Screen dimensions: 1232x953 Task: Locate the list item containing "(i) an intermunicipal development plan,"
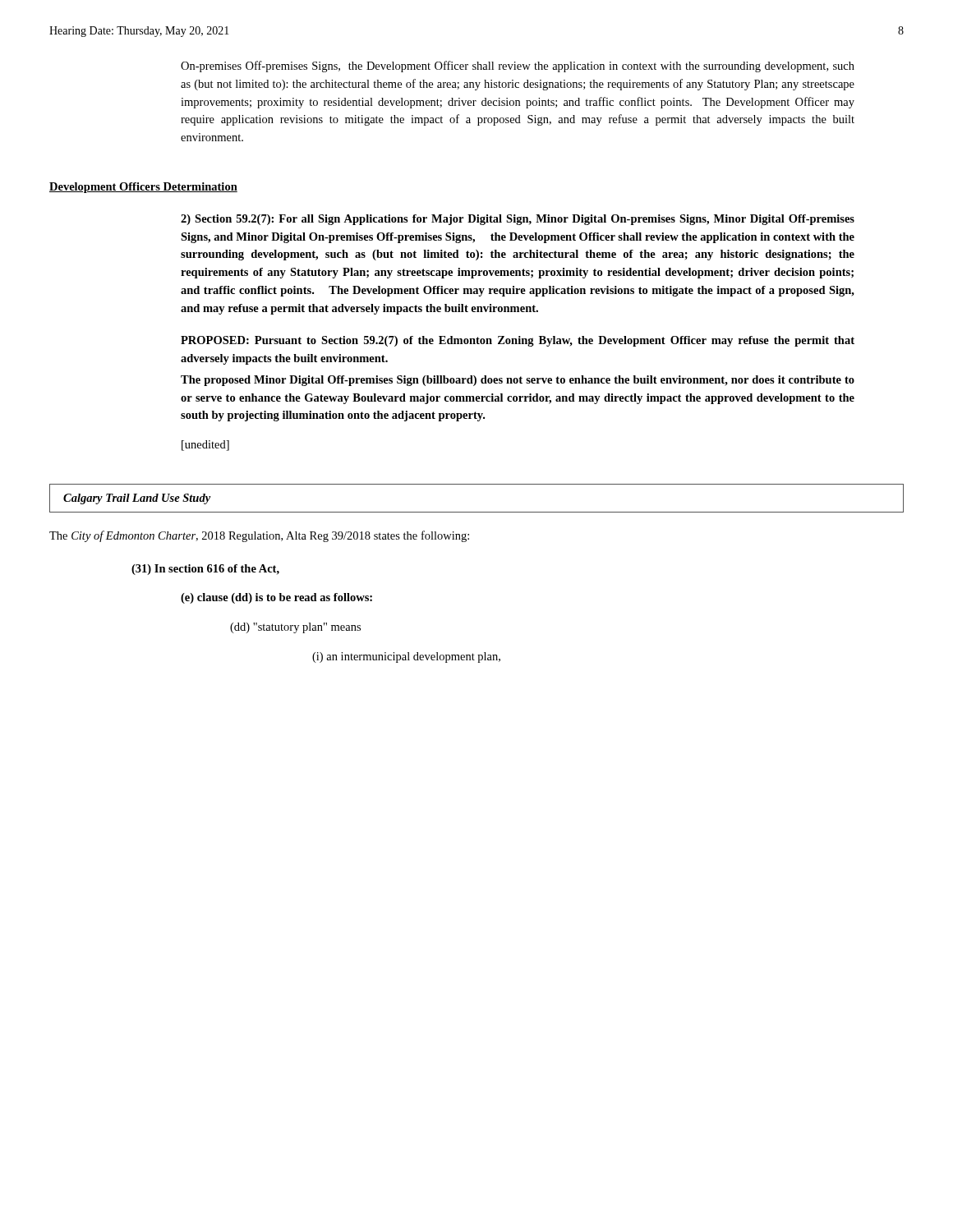[406, 657]
